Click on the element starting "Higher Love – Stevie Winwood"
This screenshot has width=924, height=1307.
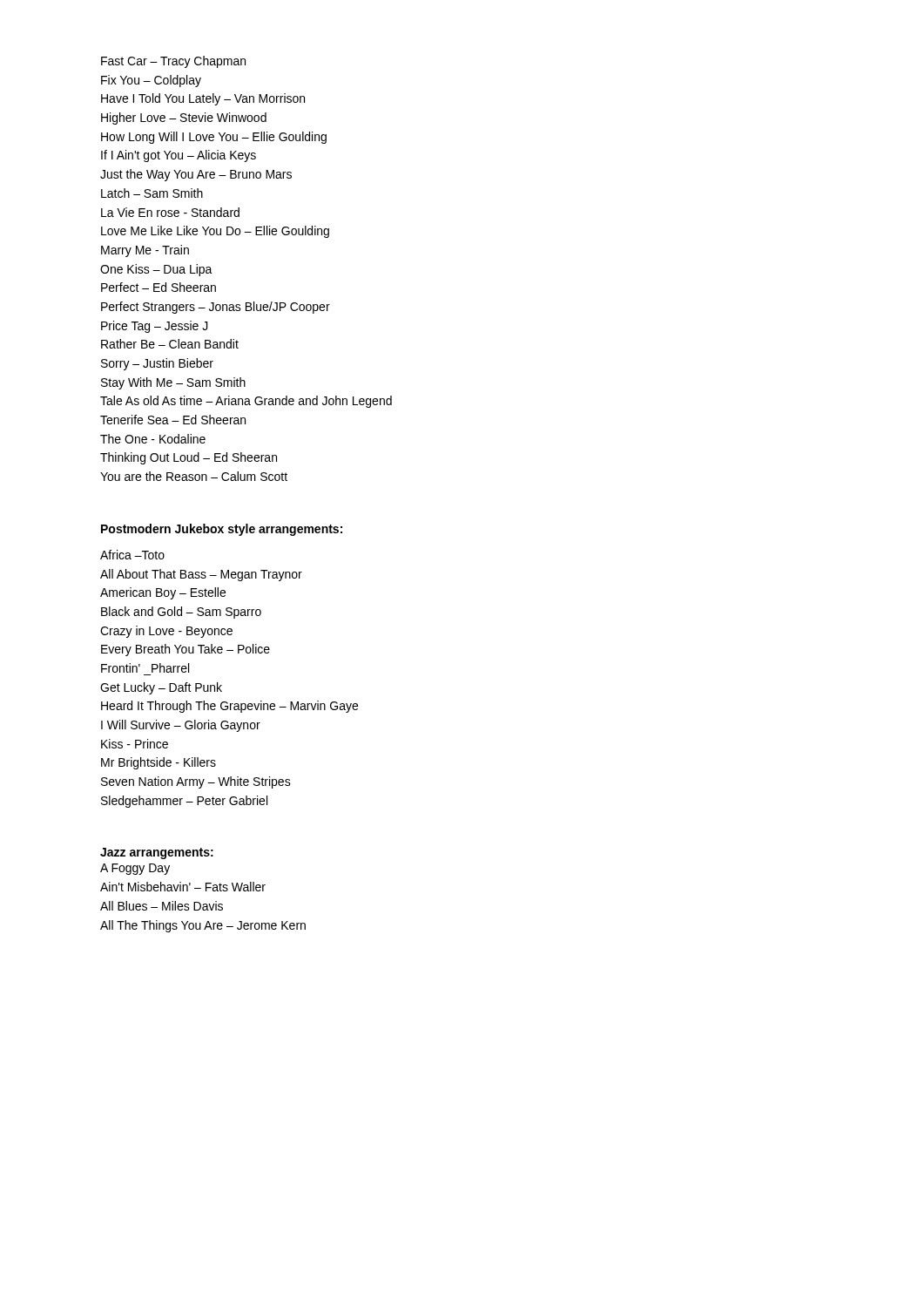[x=184, y=118]
